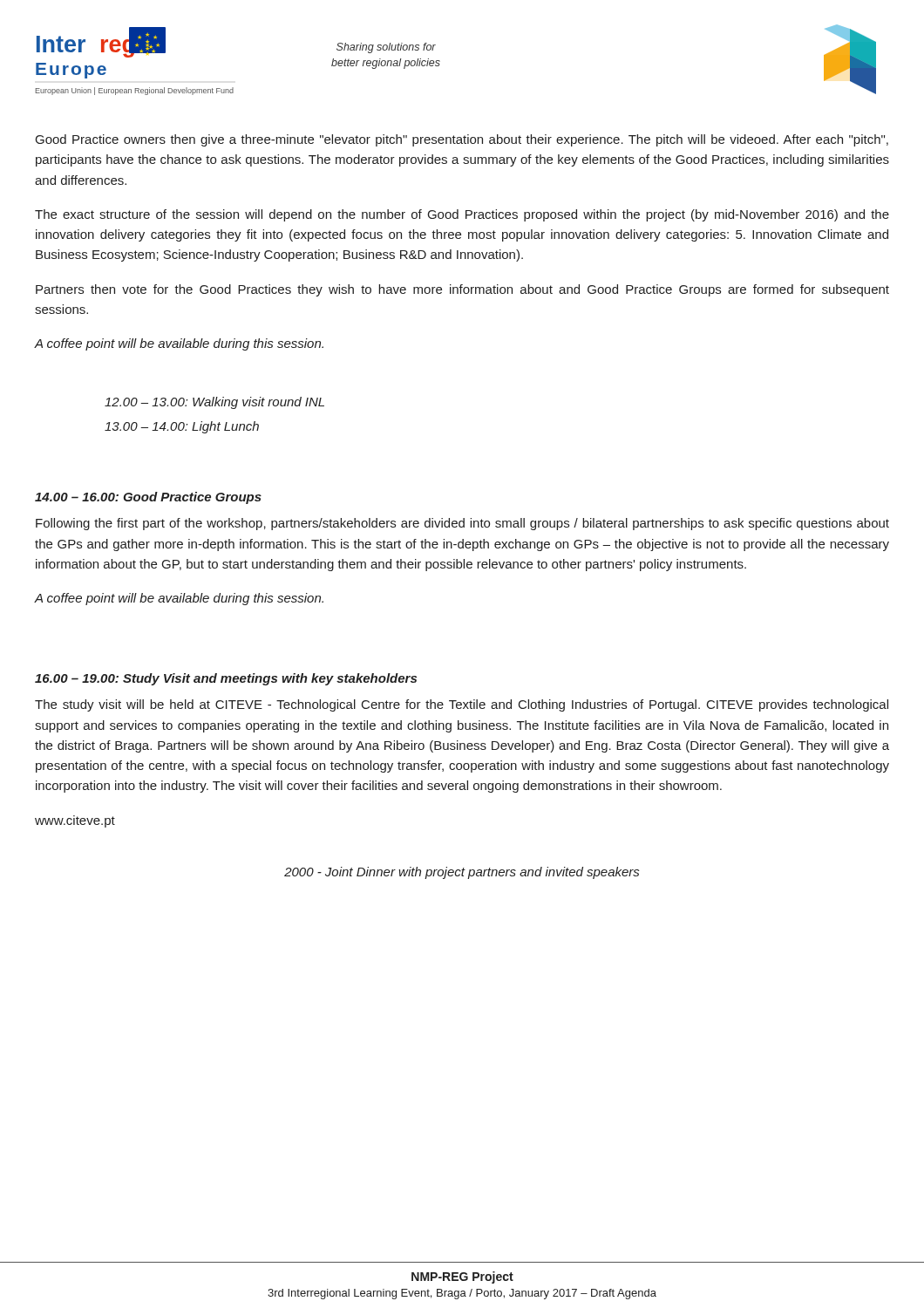This screenshot has height=1308, width=924.
Task: Locate the block of text that opens with "Good Practice owners then give a three-minute"
Action: pos(462,159)
